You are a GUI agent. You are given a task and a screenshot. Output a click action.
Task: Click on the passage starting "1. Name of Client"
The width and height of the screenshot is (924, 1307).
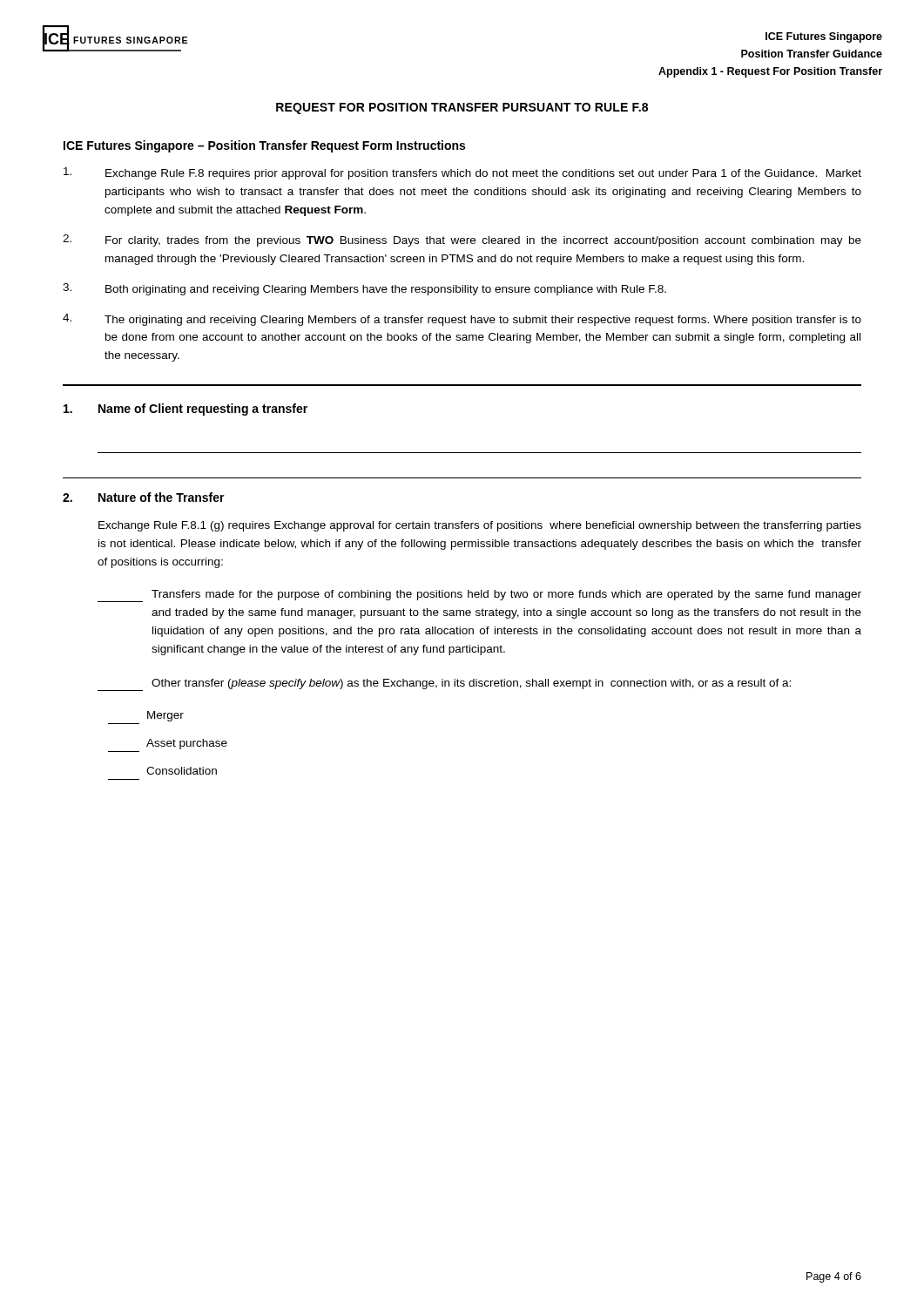point(185,409)
